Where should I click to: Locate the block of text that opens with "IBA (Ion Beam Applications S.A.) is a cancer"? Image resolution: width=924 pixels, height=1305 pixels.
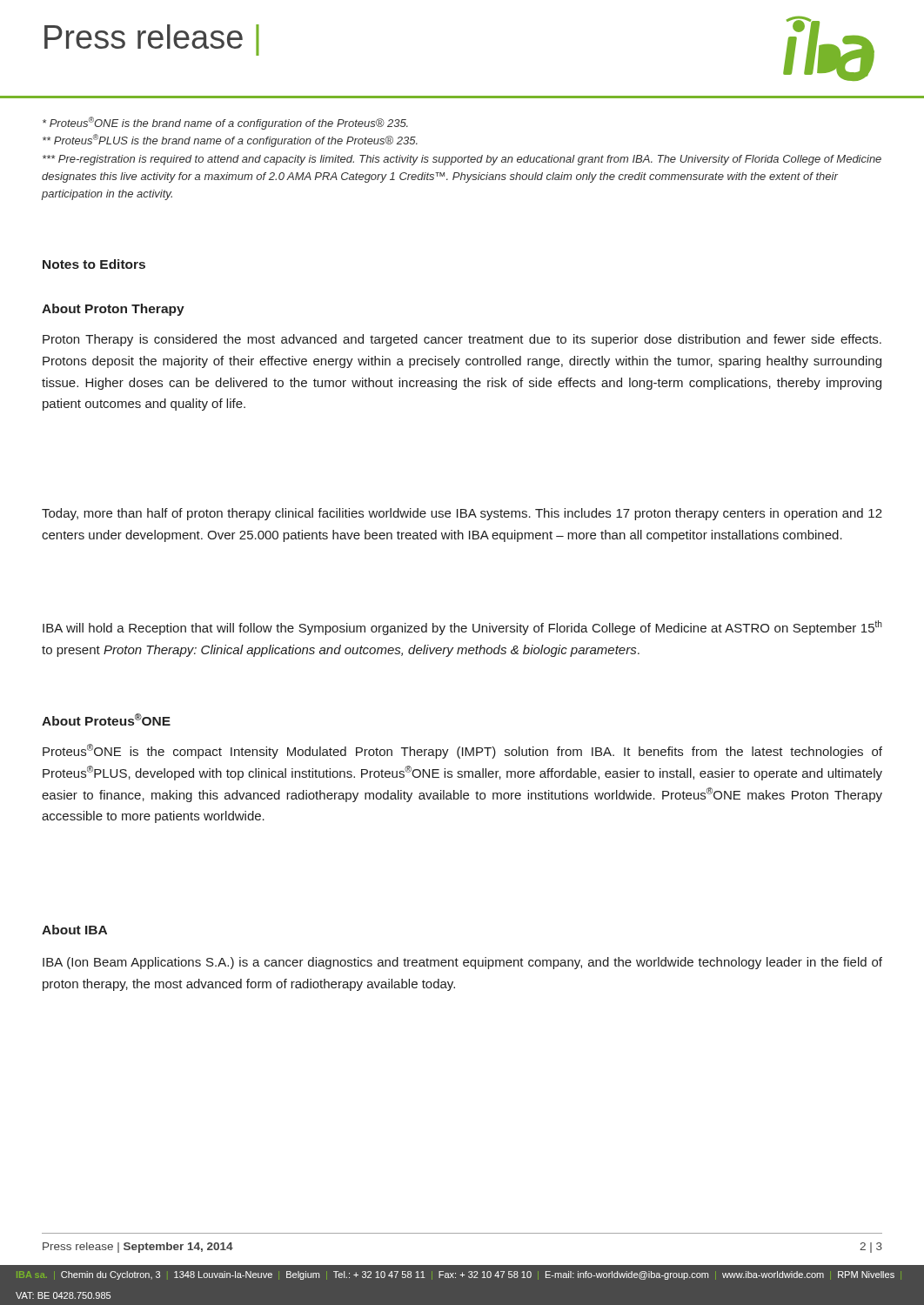(x=462, y=973)
